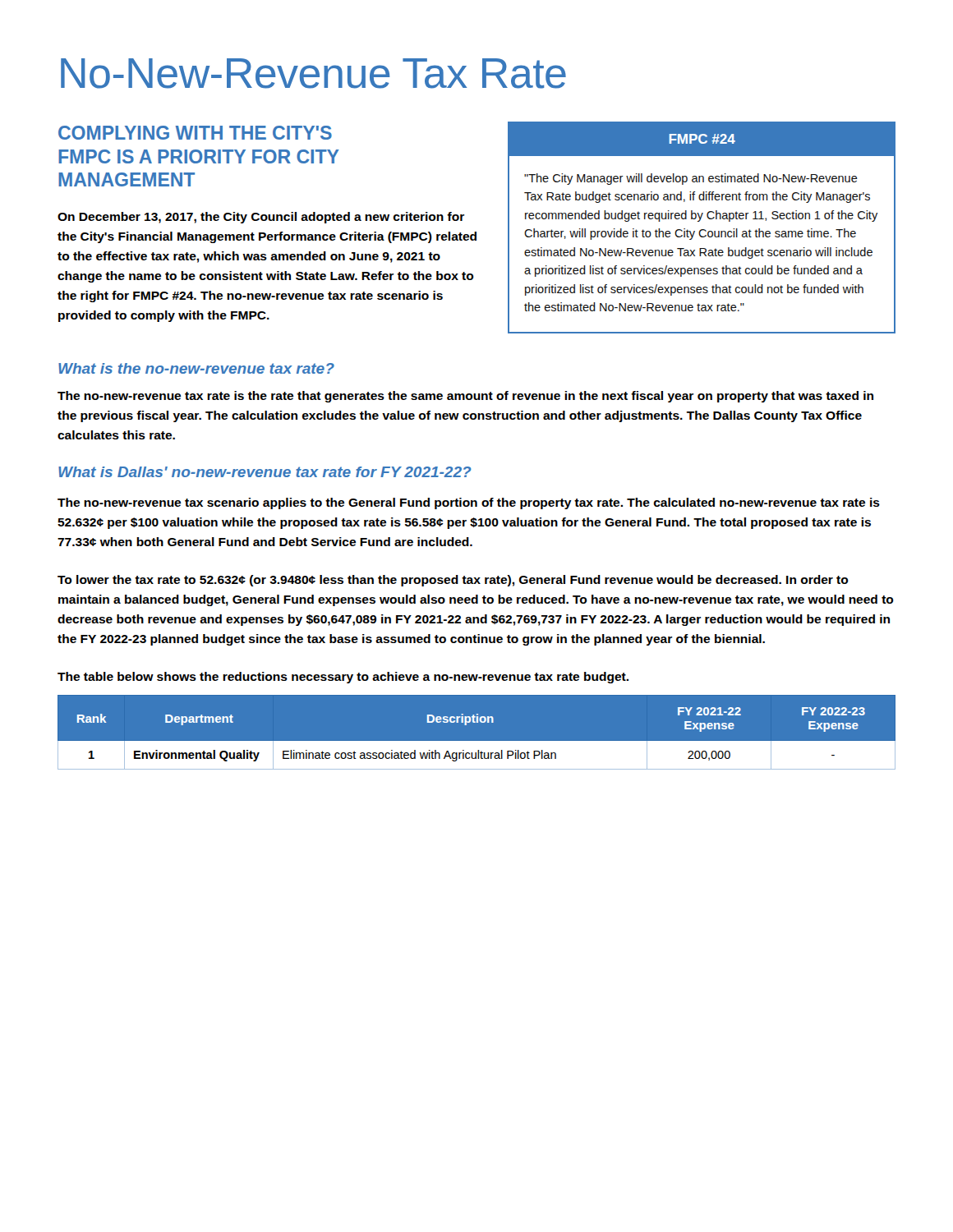Click on the text starting "No-New-Revenue Tax Rate"

pos(476,74)
